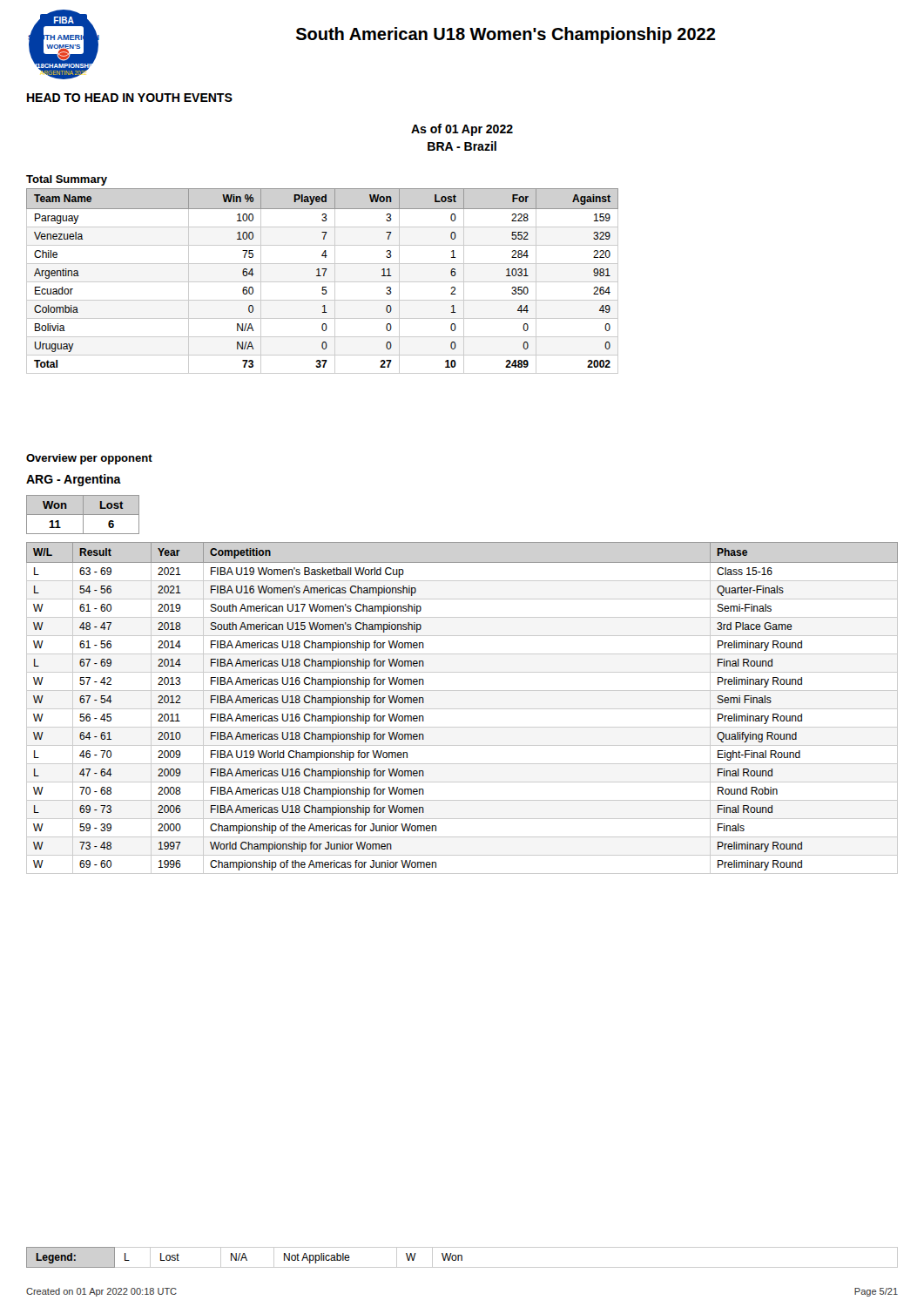Click on the block starting "Overview per opponent"
The width and height of the screenshot is (924, 1307).
[89, 458]
